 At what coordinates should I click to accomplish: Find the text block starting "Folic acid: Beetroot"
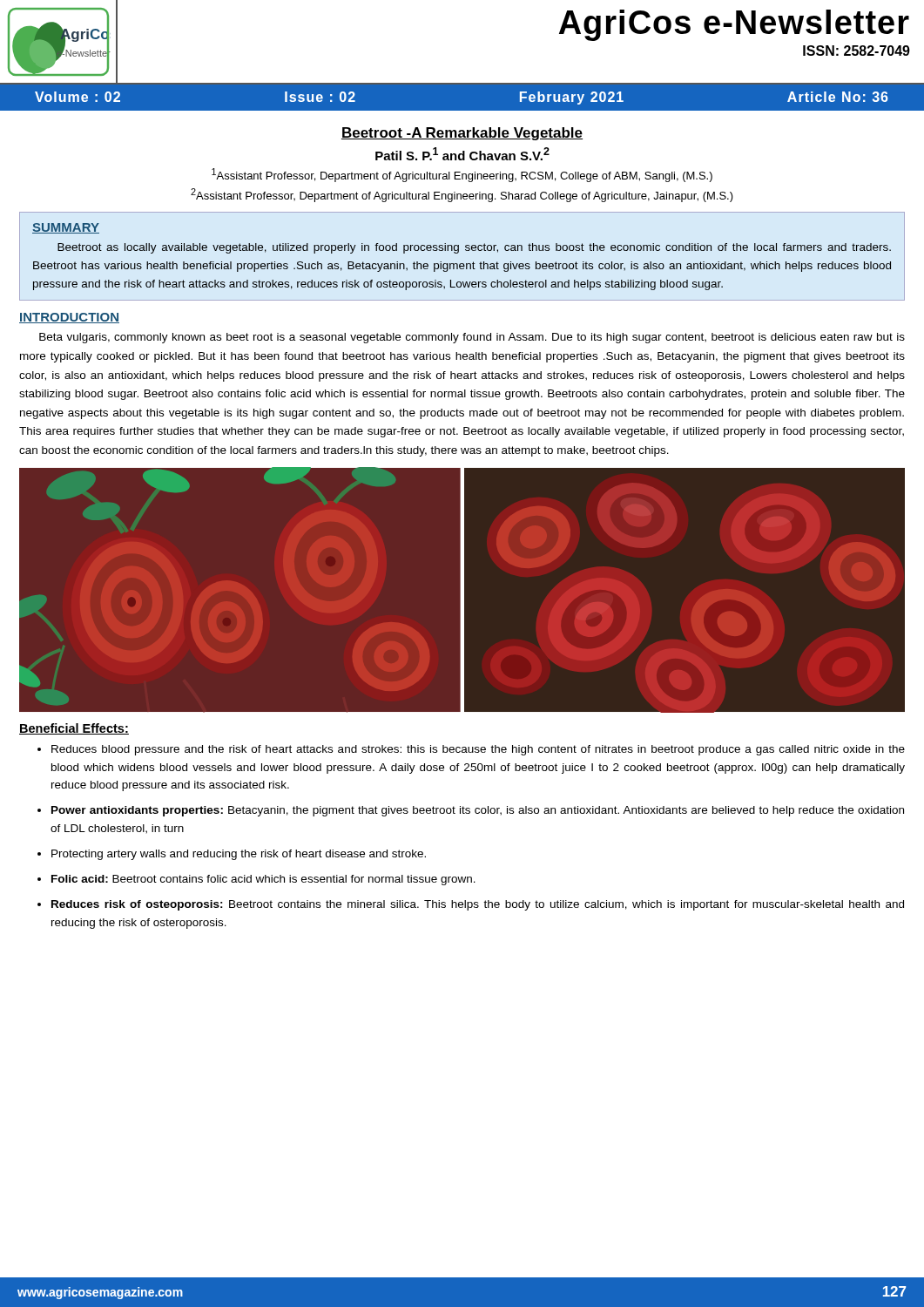(263, 879)
